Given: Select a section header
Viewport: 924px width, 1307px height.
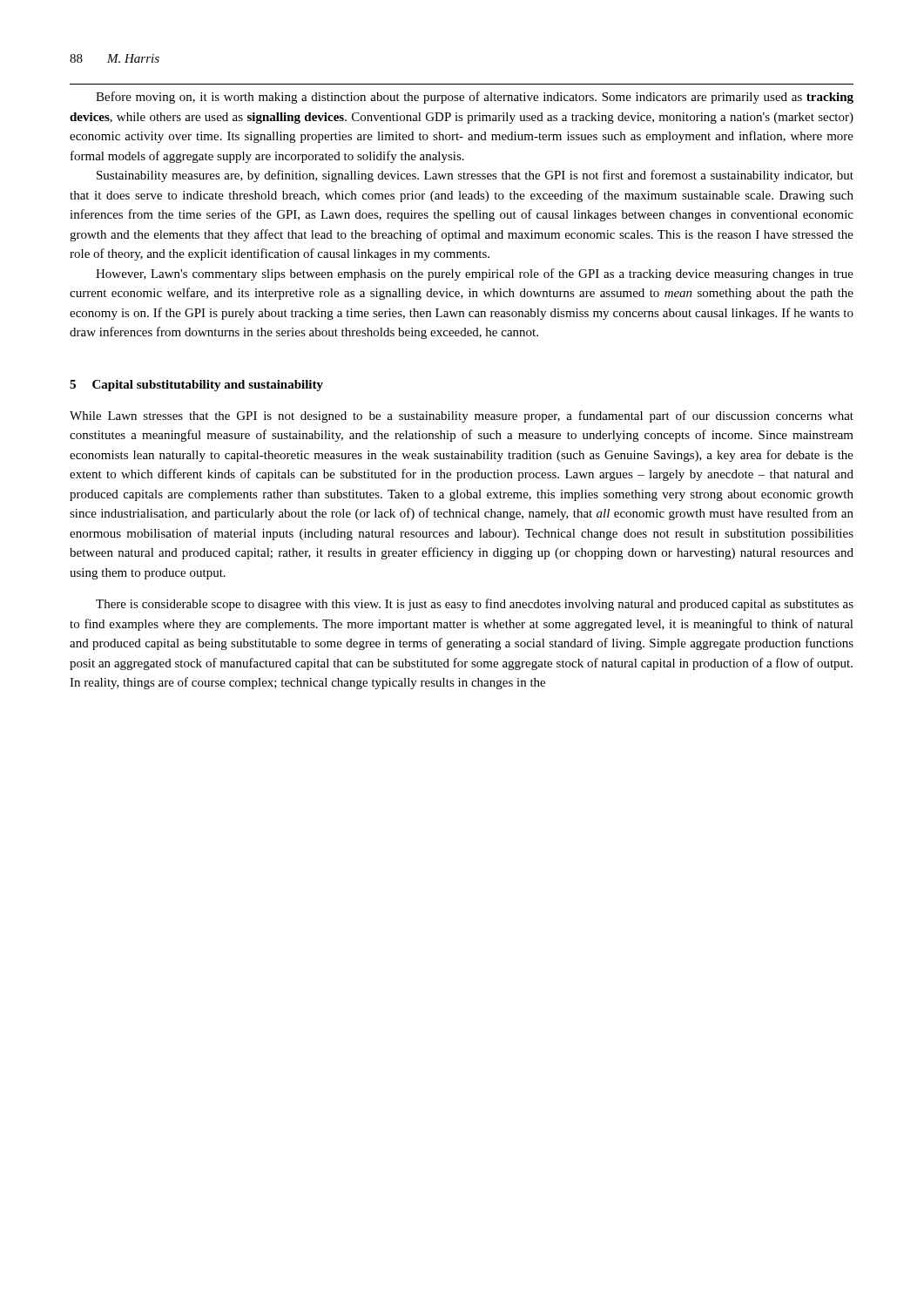Looking at the screenshot, I should coord(196,384).
